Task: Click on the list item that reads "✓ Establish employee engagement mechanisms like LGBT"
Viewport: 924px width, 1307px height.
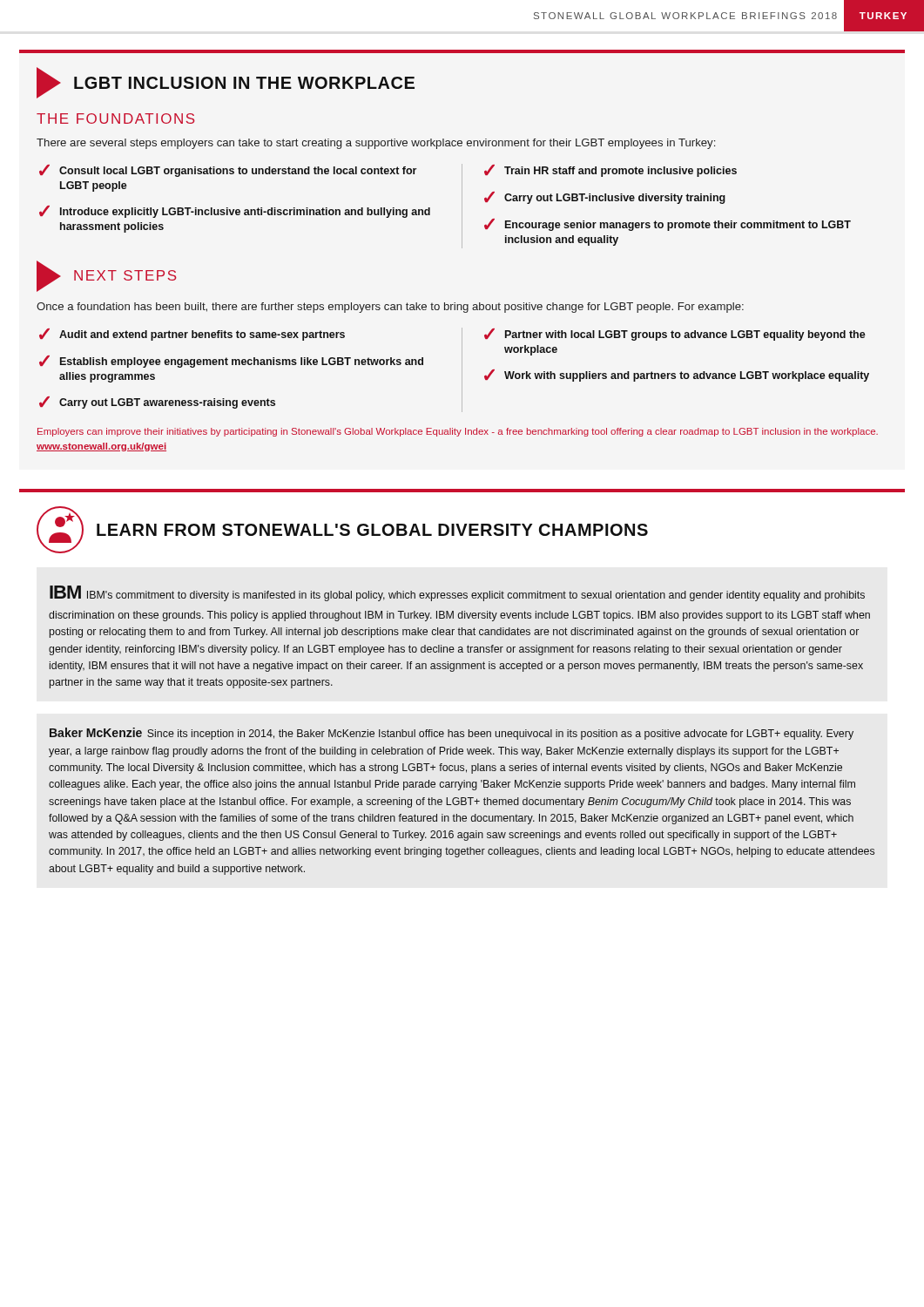Action: [x=240, y=370]
